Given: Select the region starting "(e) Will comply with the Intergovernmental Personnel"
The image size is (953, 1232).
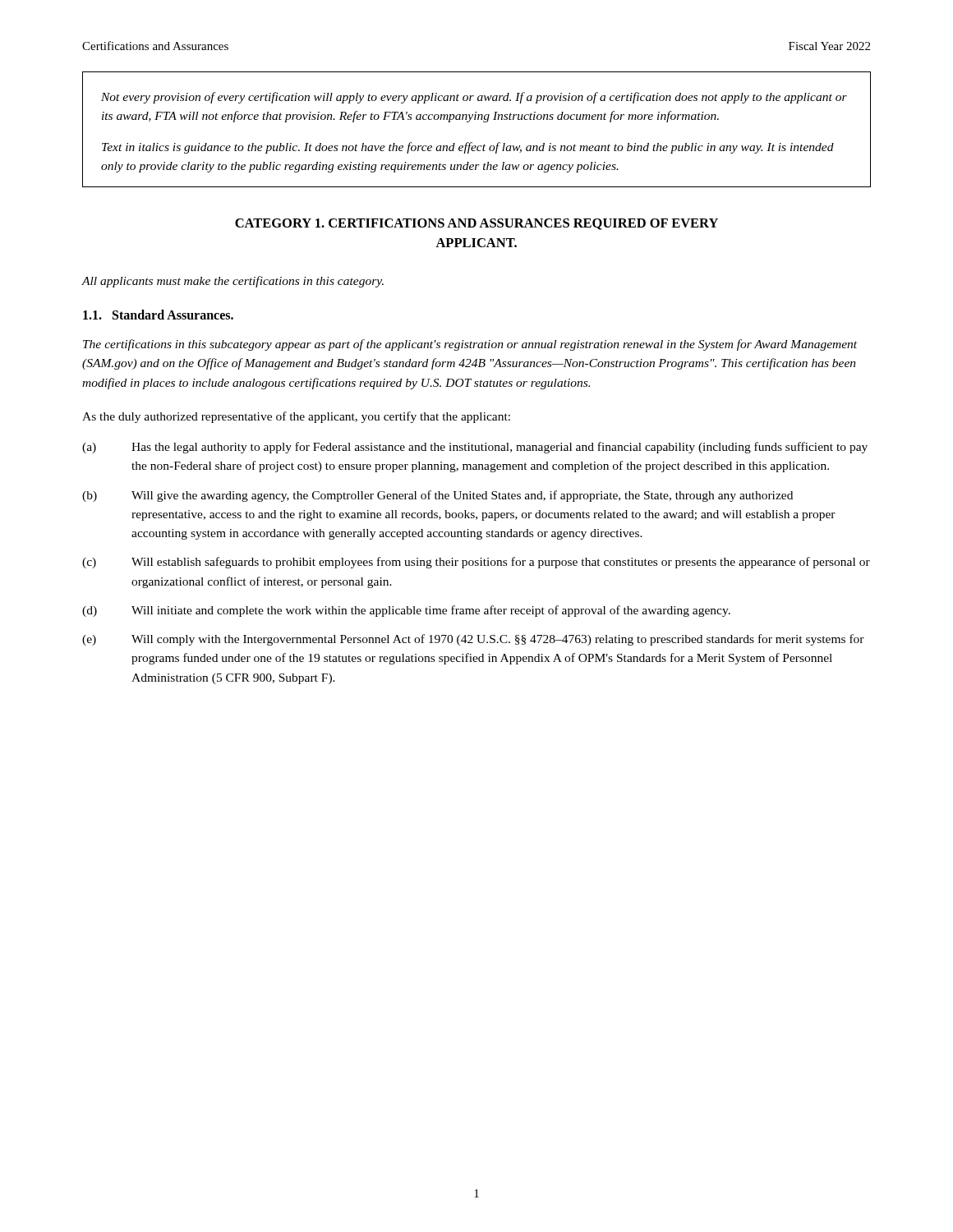Looking at the screenshot, I should tap(476, 658).
